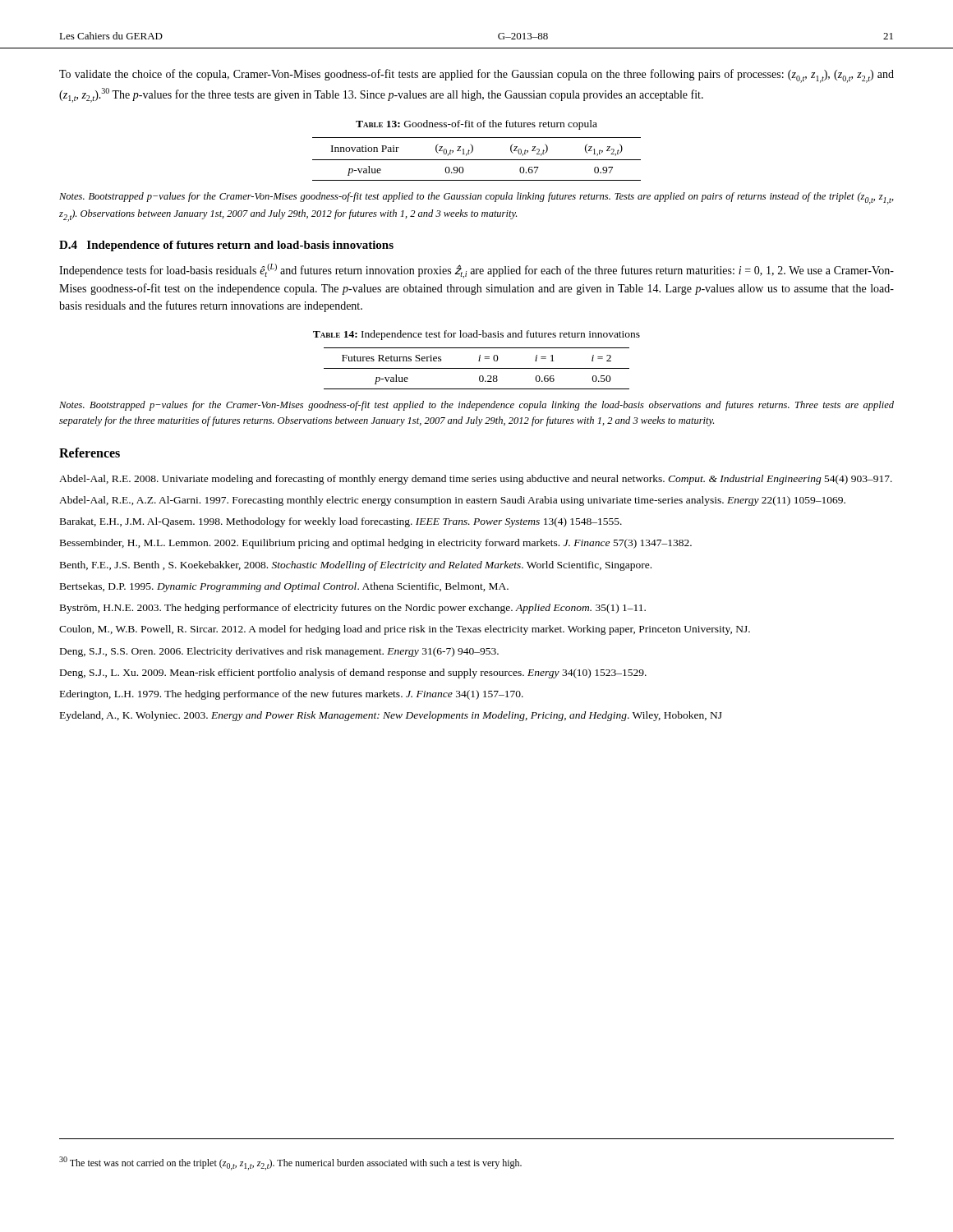Locate the text block starting "Table 14: Independence test for"
This screenshot has height=1232, width=953.
click(476, 335)
